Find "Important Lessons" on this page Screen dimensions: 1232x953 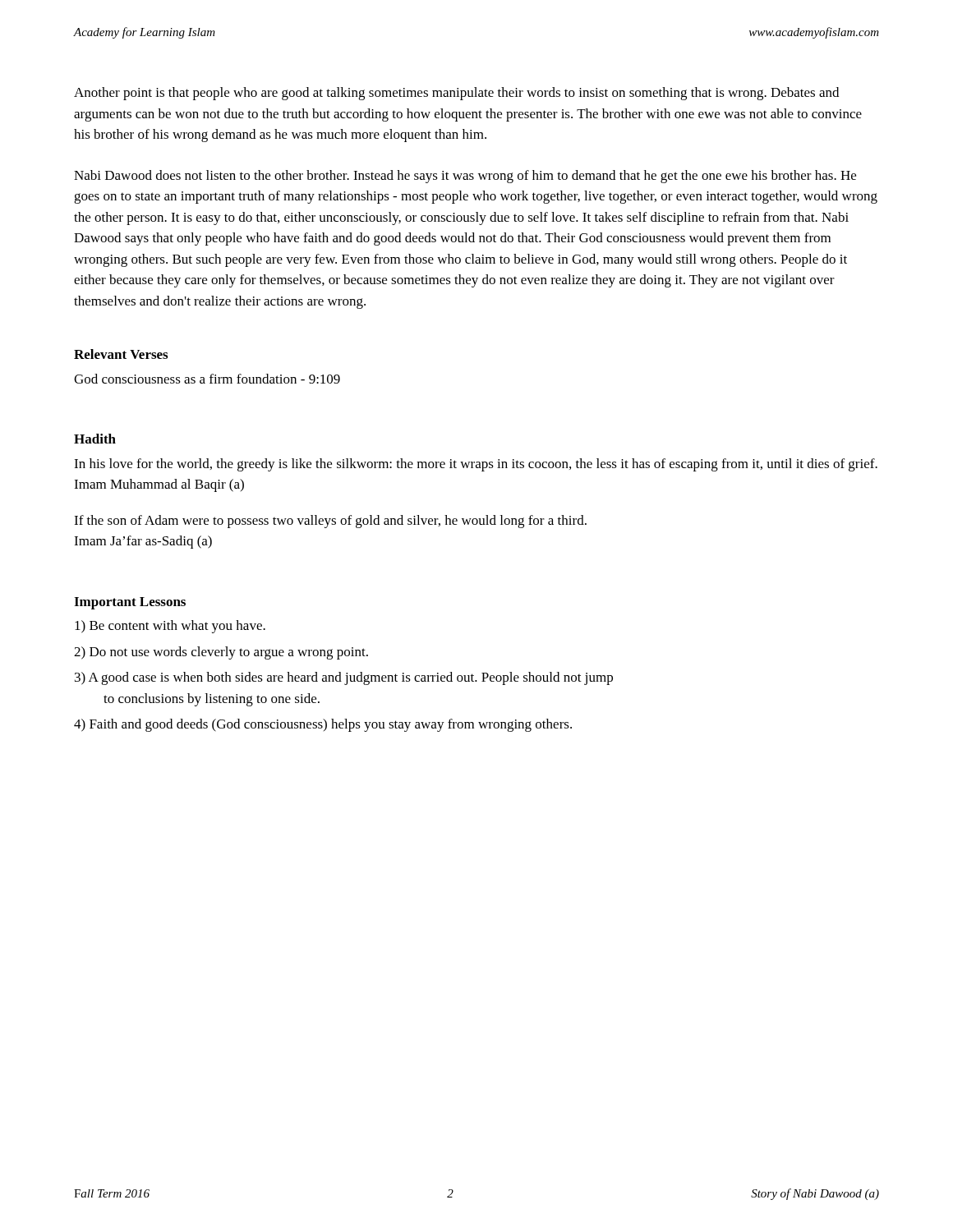click(x=130, y=601)
